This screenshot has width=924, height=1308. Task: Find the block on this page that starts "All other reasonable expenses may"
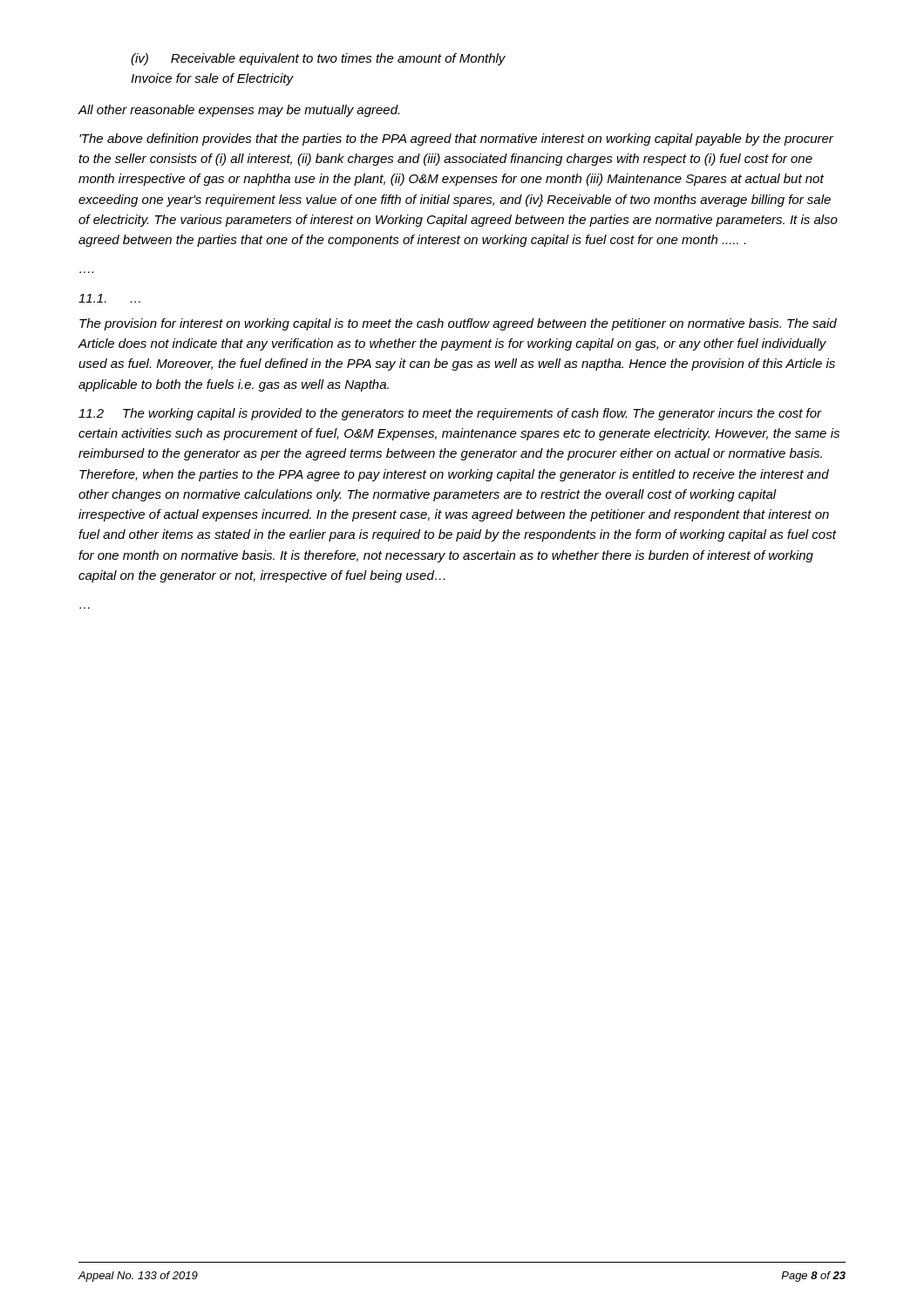[x=238, y=111]
